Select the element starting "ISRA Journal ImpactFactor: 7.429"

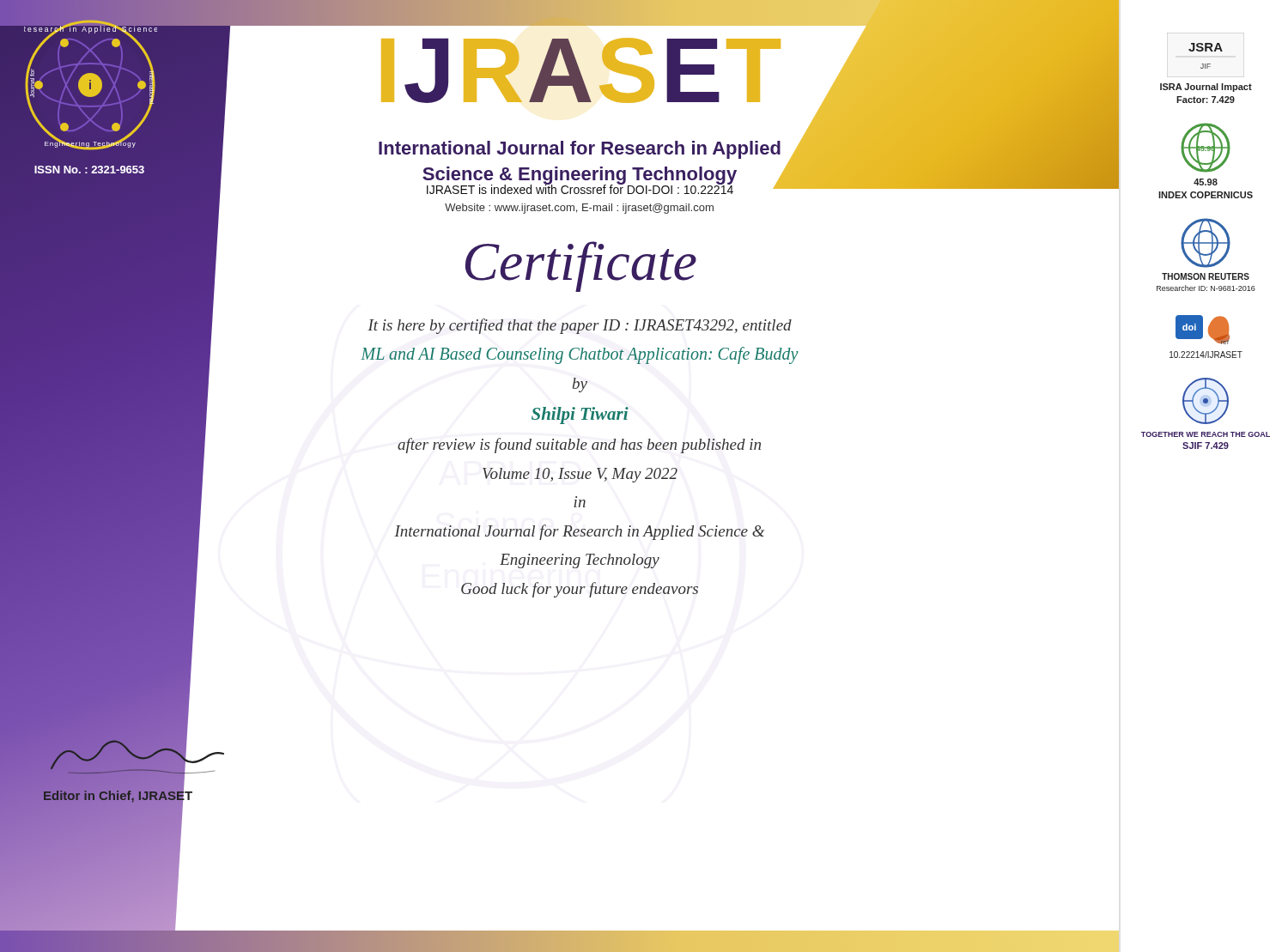point(1206,93)
